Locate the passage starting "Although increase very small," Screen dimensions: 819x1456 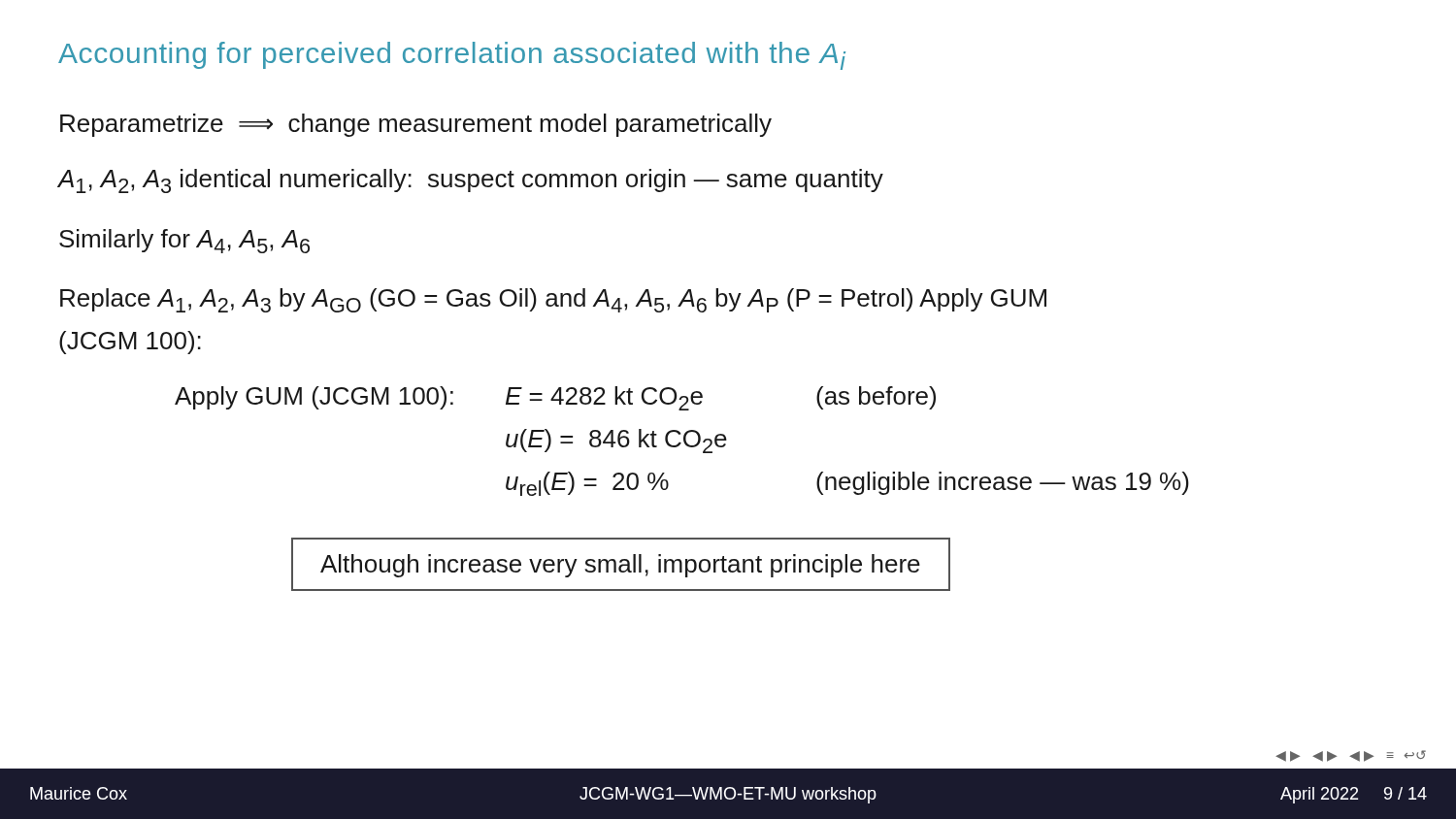620,563
